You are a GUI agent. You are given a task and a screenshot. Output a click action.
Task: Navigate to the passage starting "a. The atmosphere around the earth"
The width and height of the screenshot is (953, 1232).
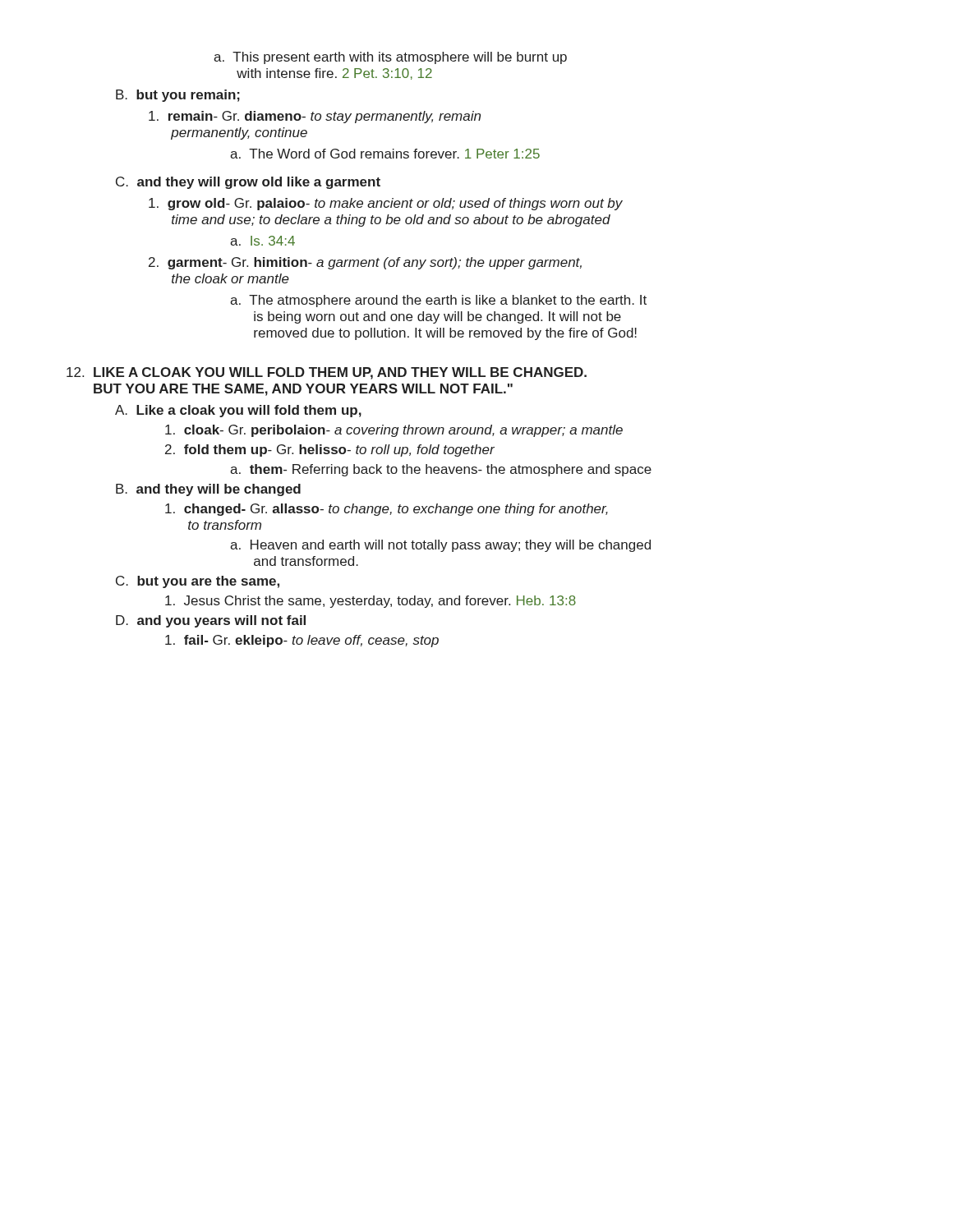pyautogui.click(x=438, y=317)
